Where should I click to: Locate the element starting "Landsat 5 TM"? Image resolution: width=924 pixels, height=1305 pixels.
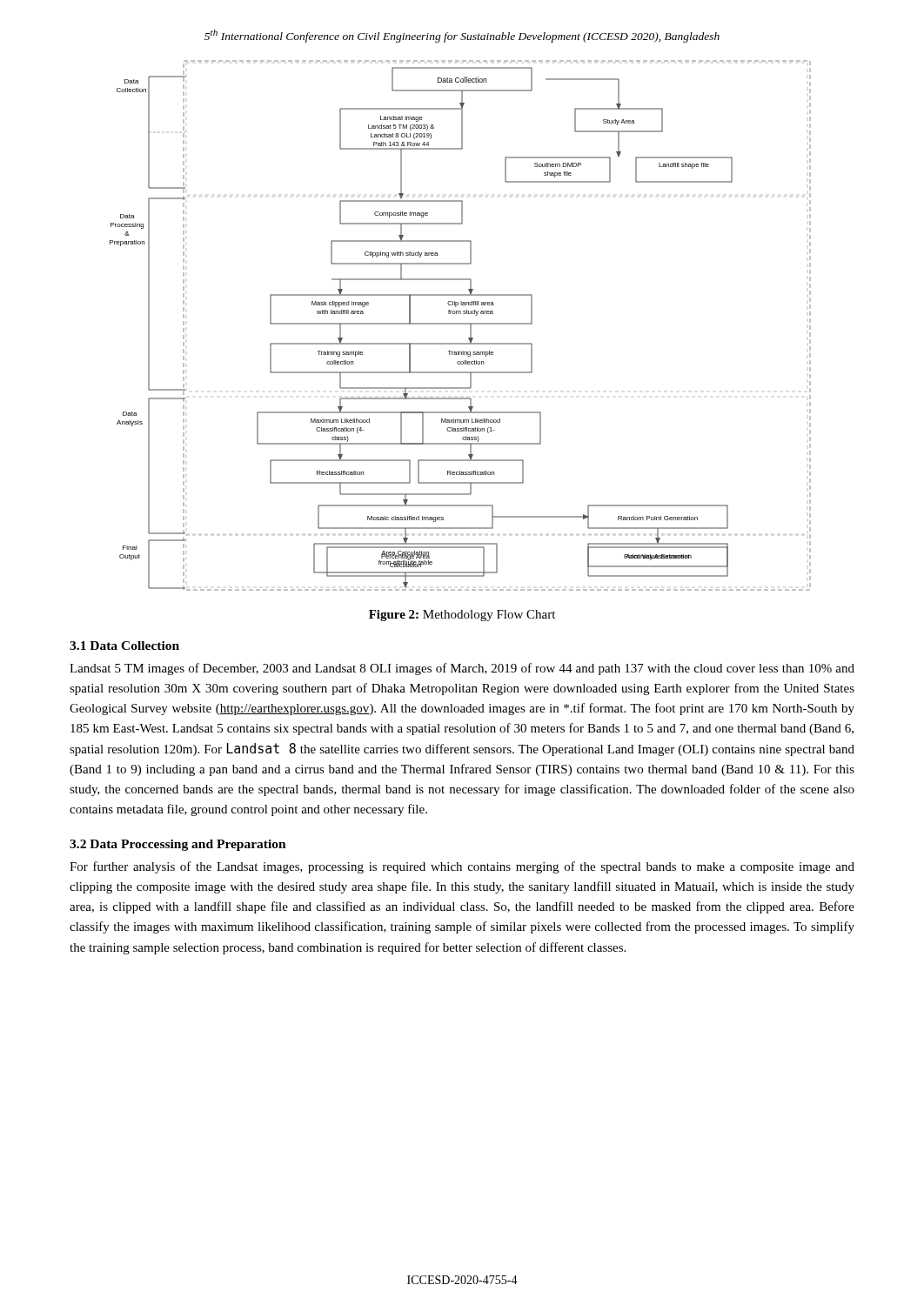click(462, 738)
